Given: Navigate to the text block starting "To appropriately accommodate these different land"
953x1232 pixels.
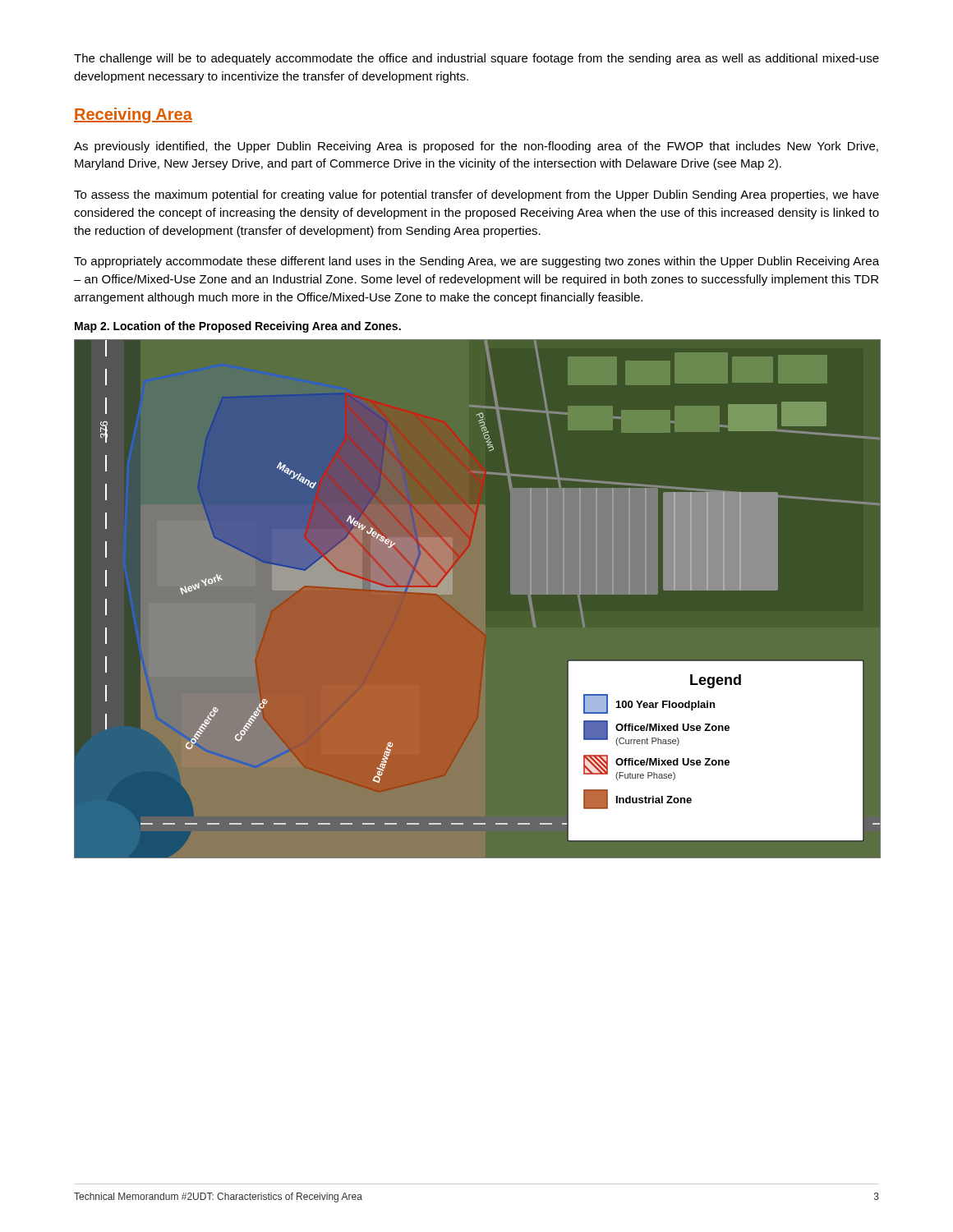Looking at the screenshot, I should point(476,279).
